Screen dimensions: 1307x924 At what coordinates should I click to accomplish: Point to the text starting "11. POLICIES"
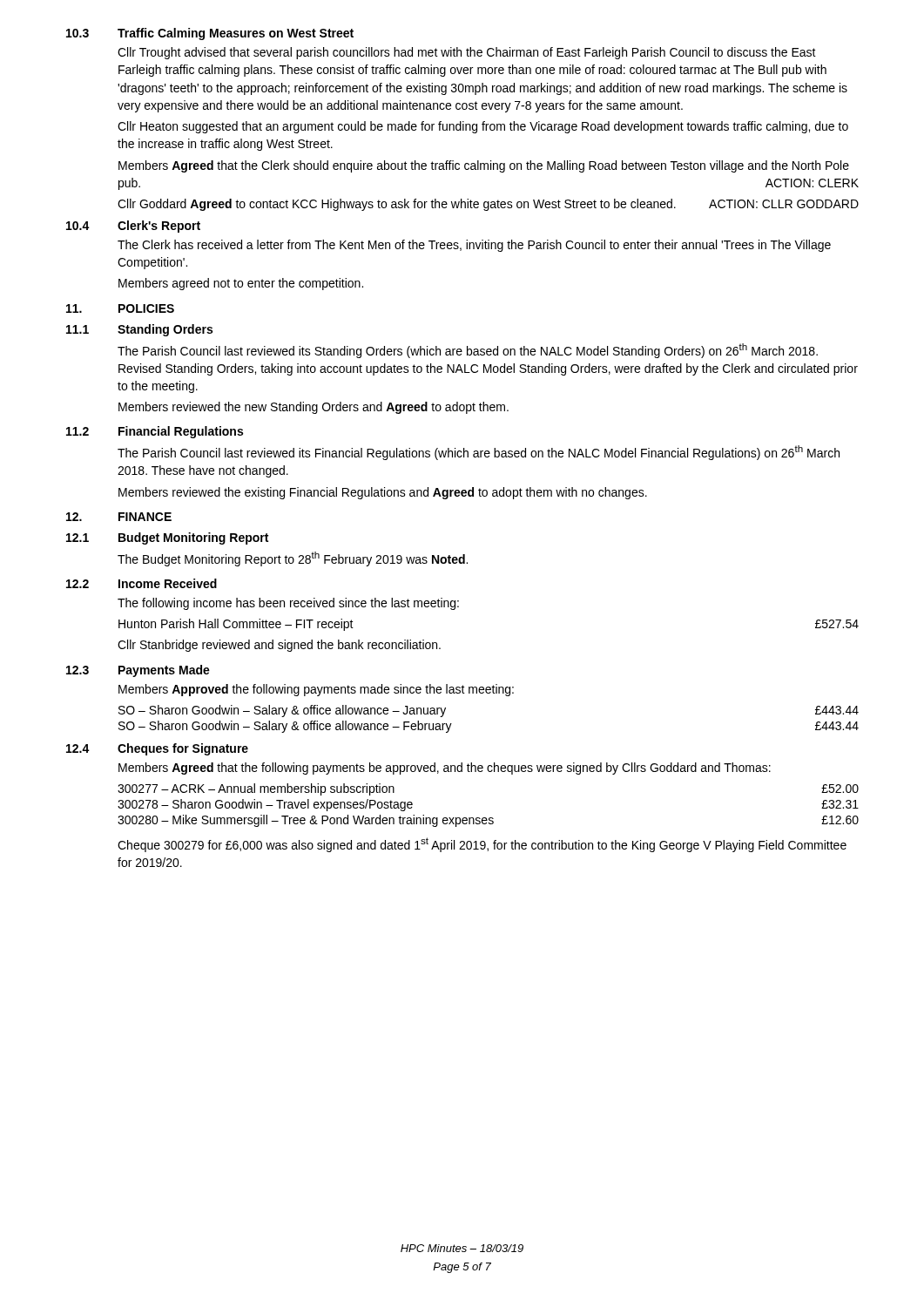tap(120, 308)
